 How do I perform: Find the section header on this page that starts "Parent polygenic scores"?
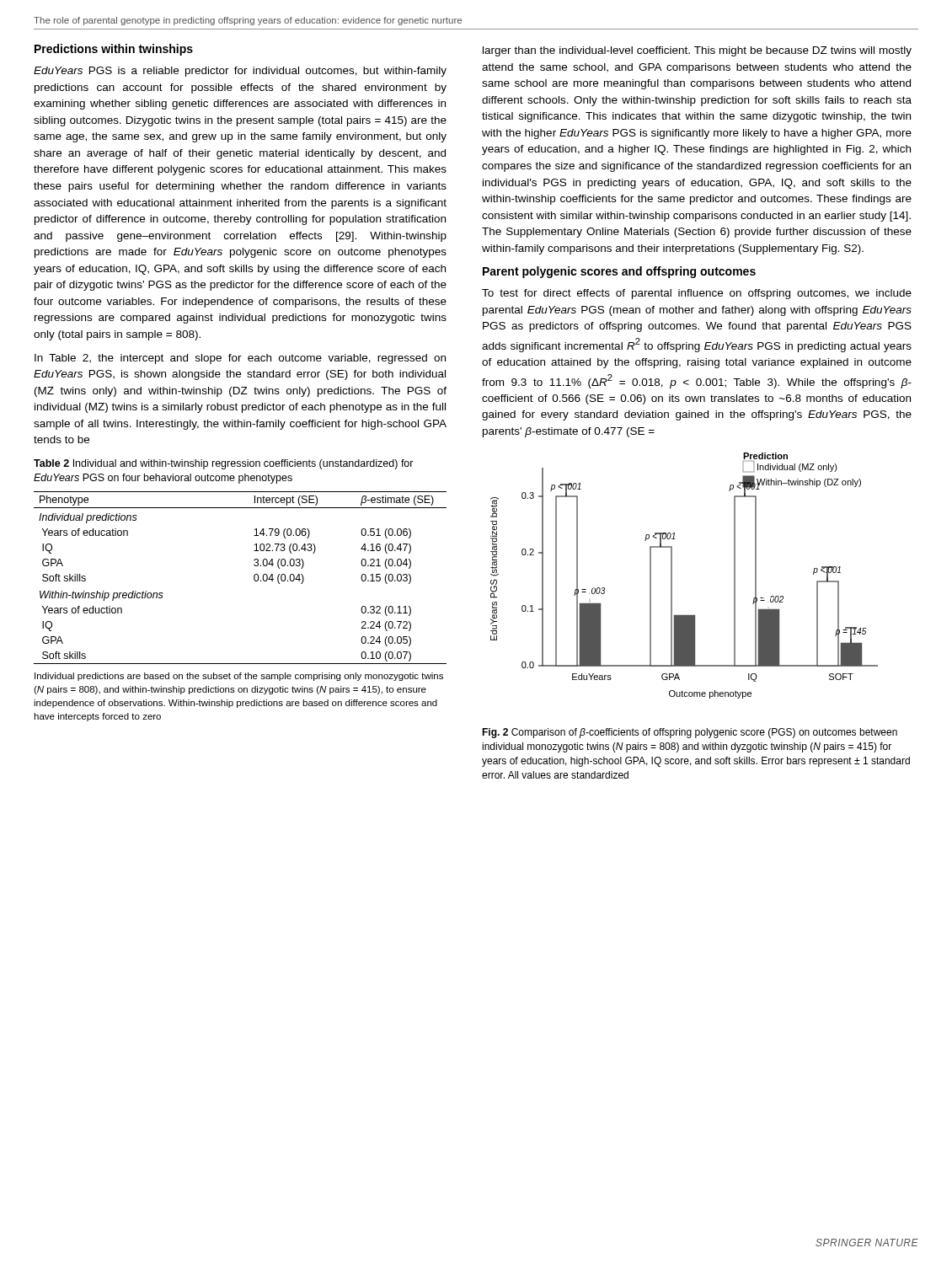[619, 272]
